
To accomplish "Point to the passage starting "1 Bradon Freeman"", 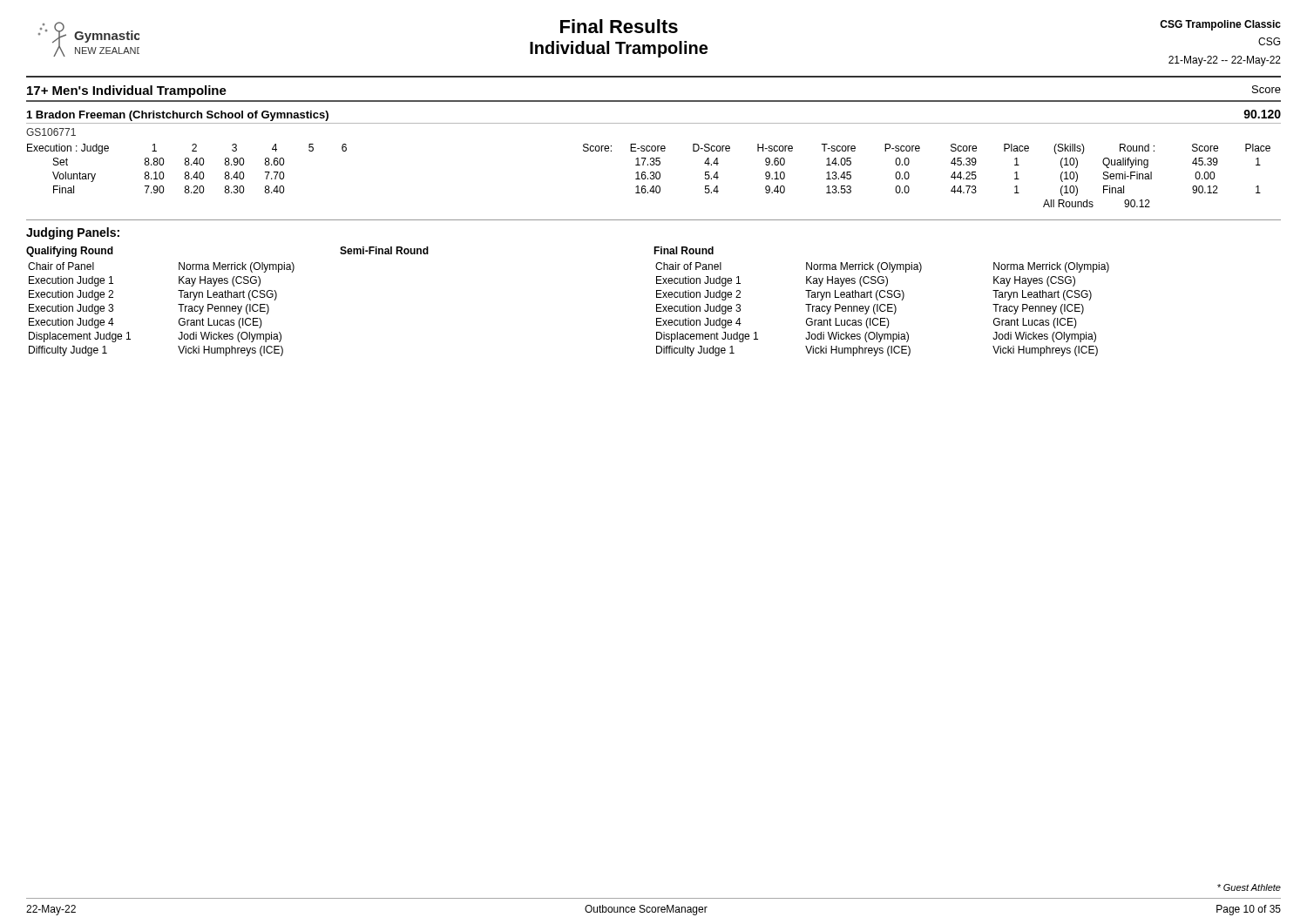I will (654, 114).
